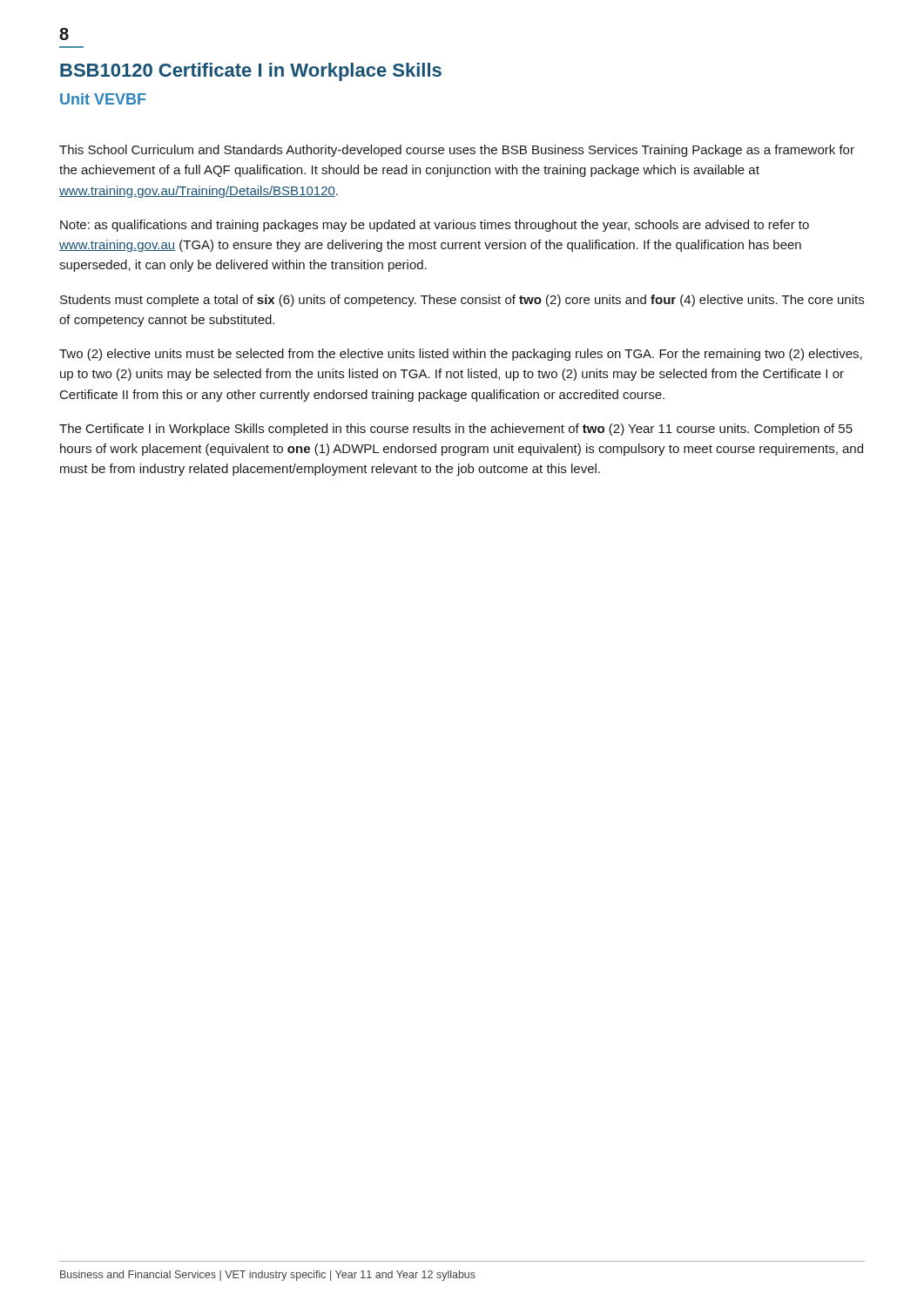
Task: Point to the block beginning "Note: as qualifications and training packages"
Action: click(434, 244)
